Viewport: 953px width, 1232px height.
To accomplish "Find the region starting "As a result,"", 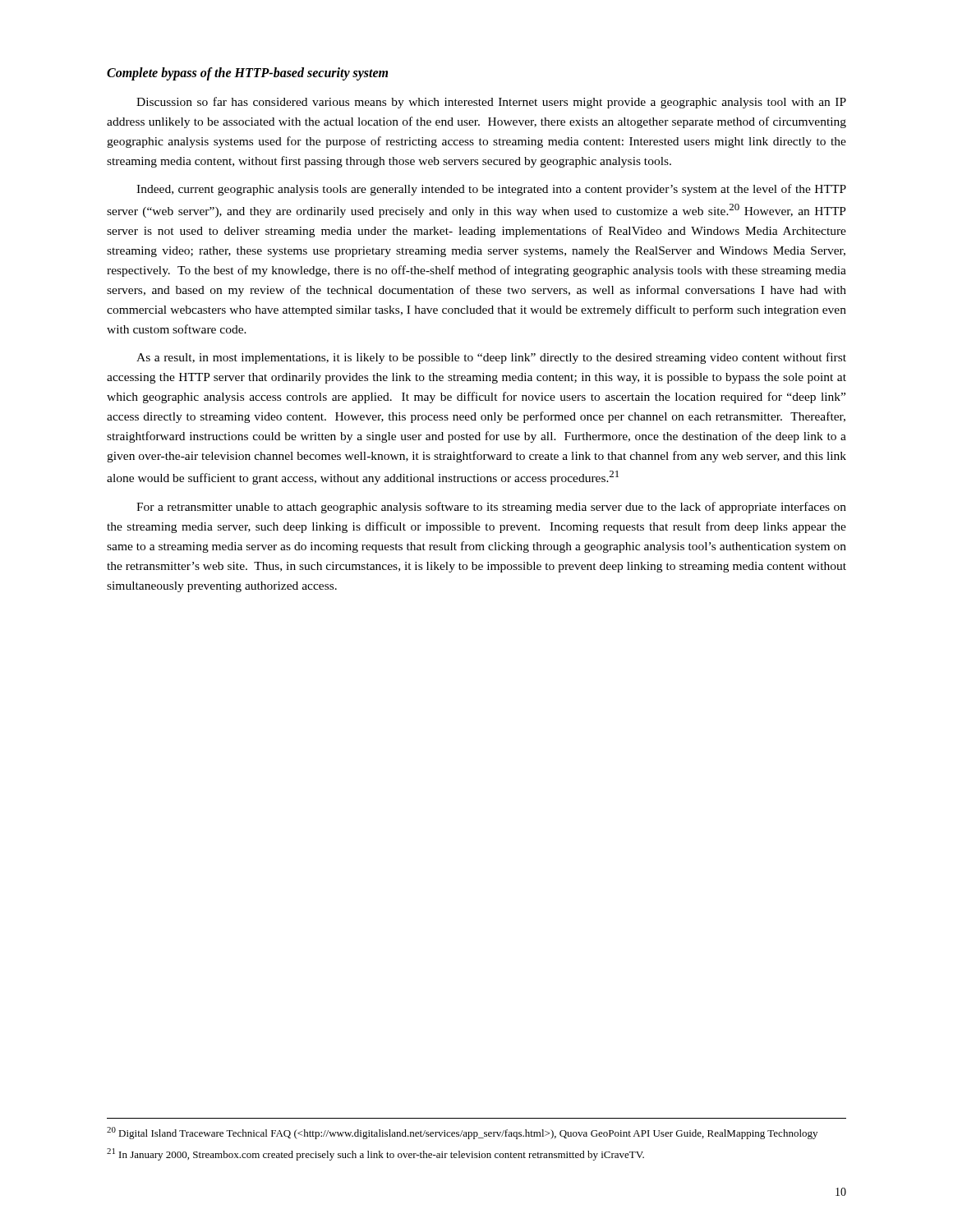I will tap(476, 418).
